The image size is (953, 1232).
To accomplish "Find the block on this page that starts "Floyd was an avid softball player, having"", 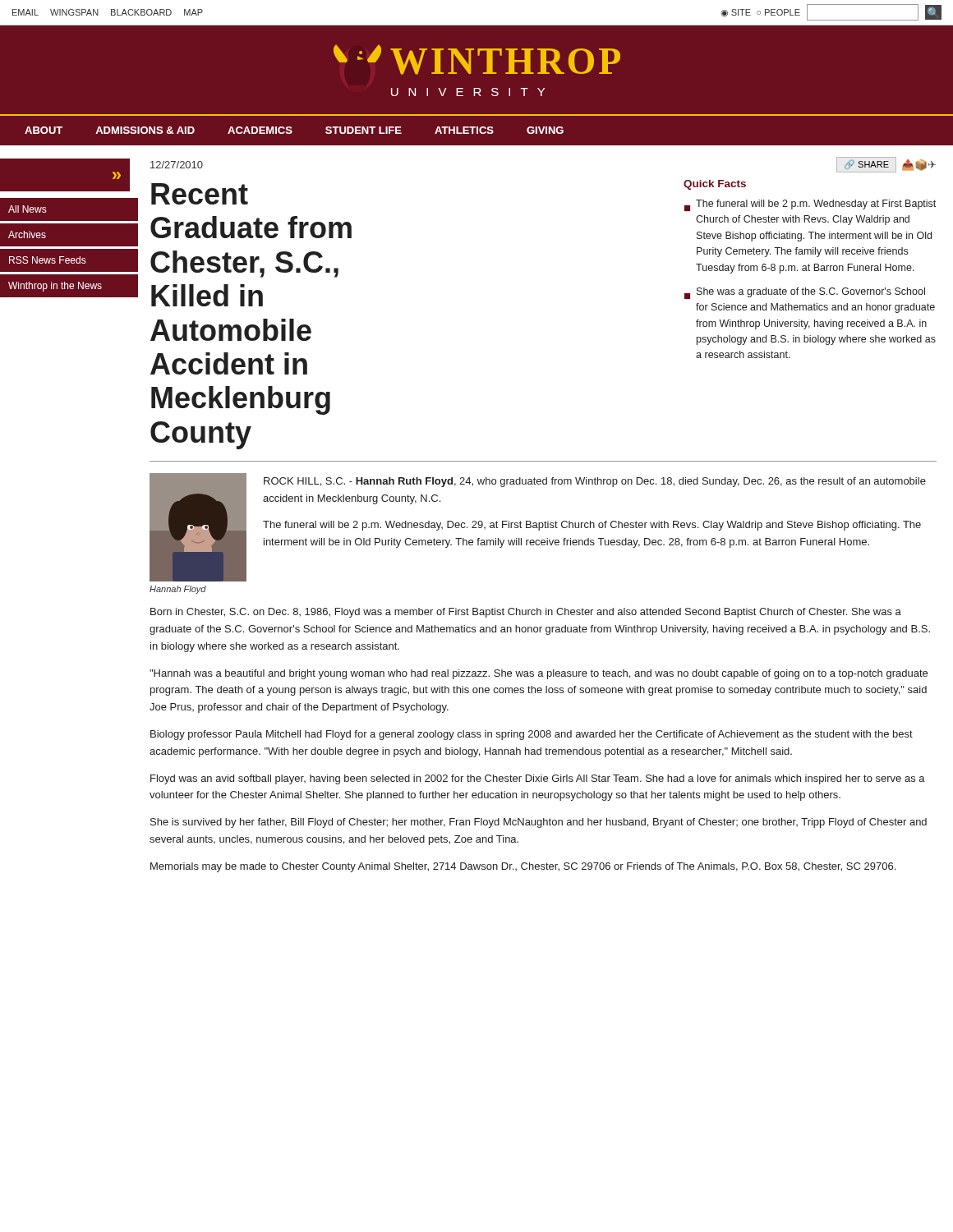I will pyautogui.click(x=537, y=786).
